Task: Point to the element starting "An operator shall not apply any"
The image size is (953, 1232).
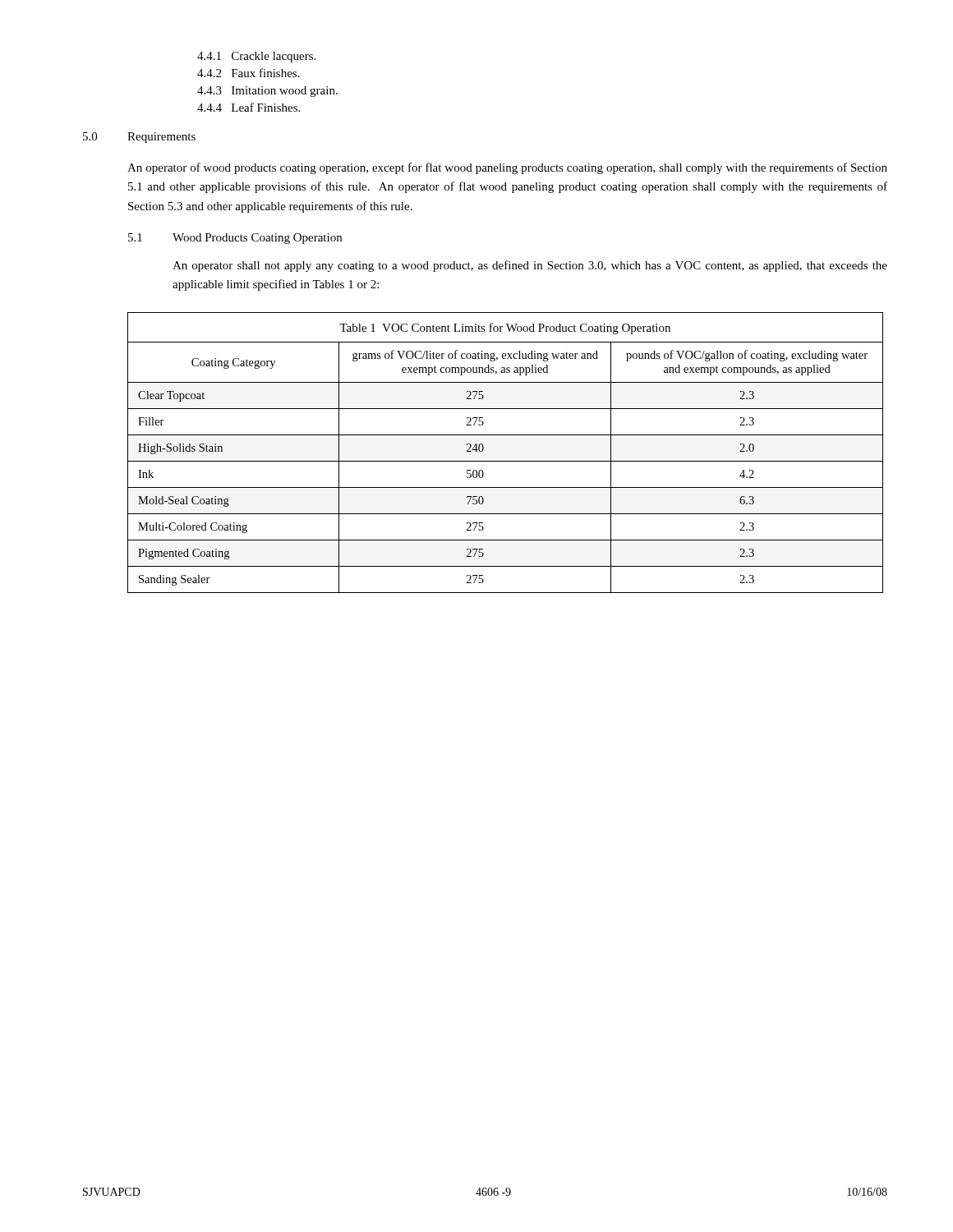Action: click(530, 275)
